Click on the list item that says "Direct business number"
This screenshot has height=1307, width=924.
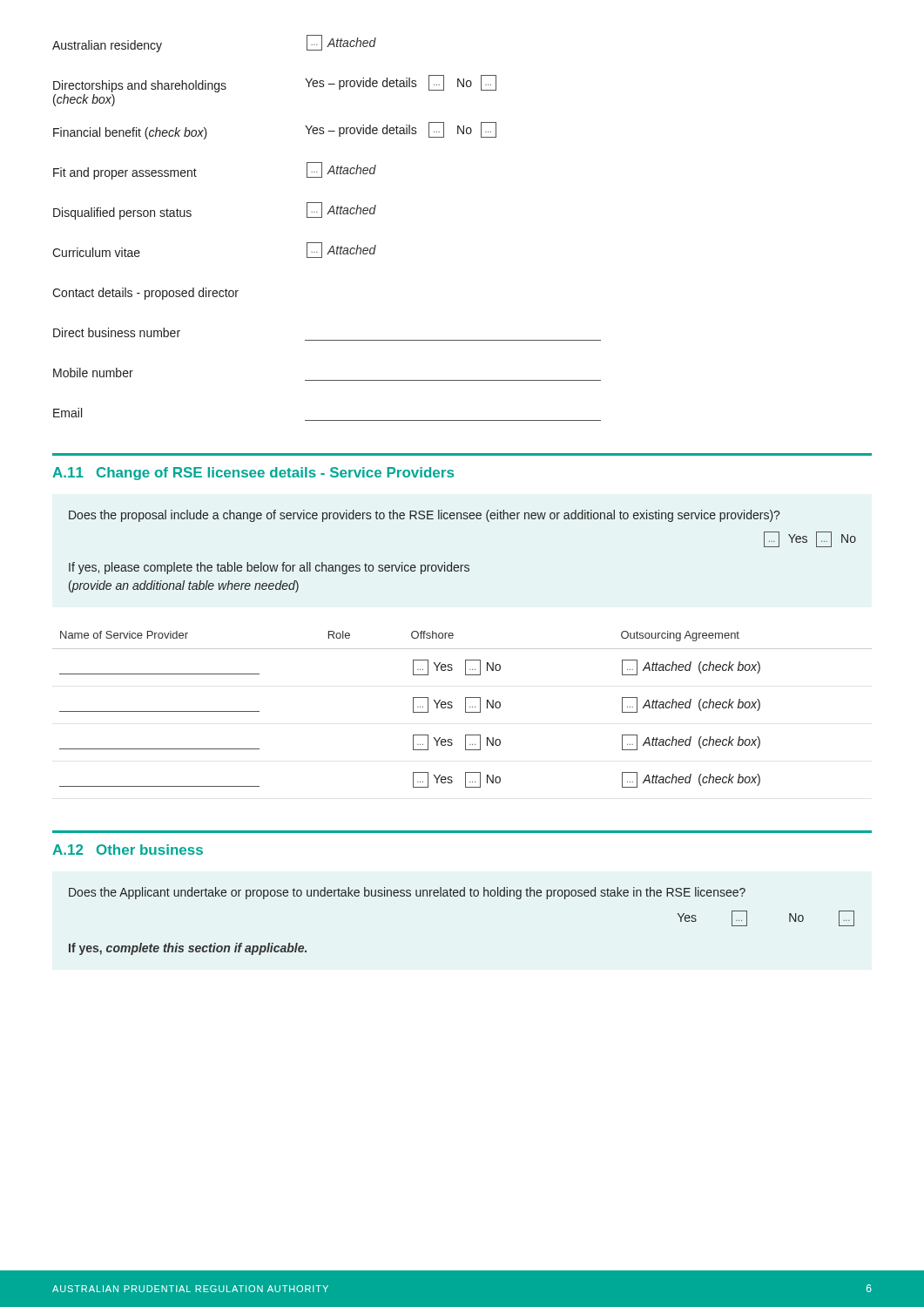tap(462, 332)
